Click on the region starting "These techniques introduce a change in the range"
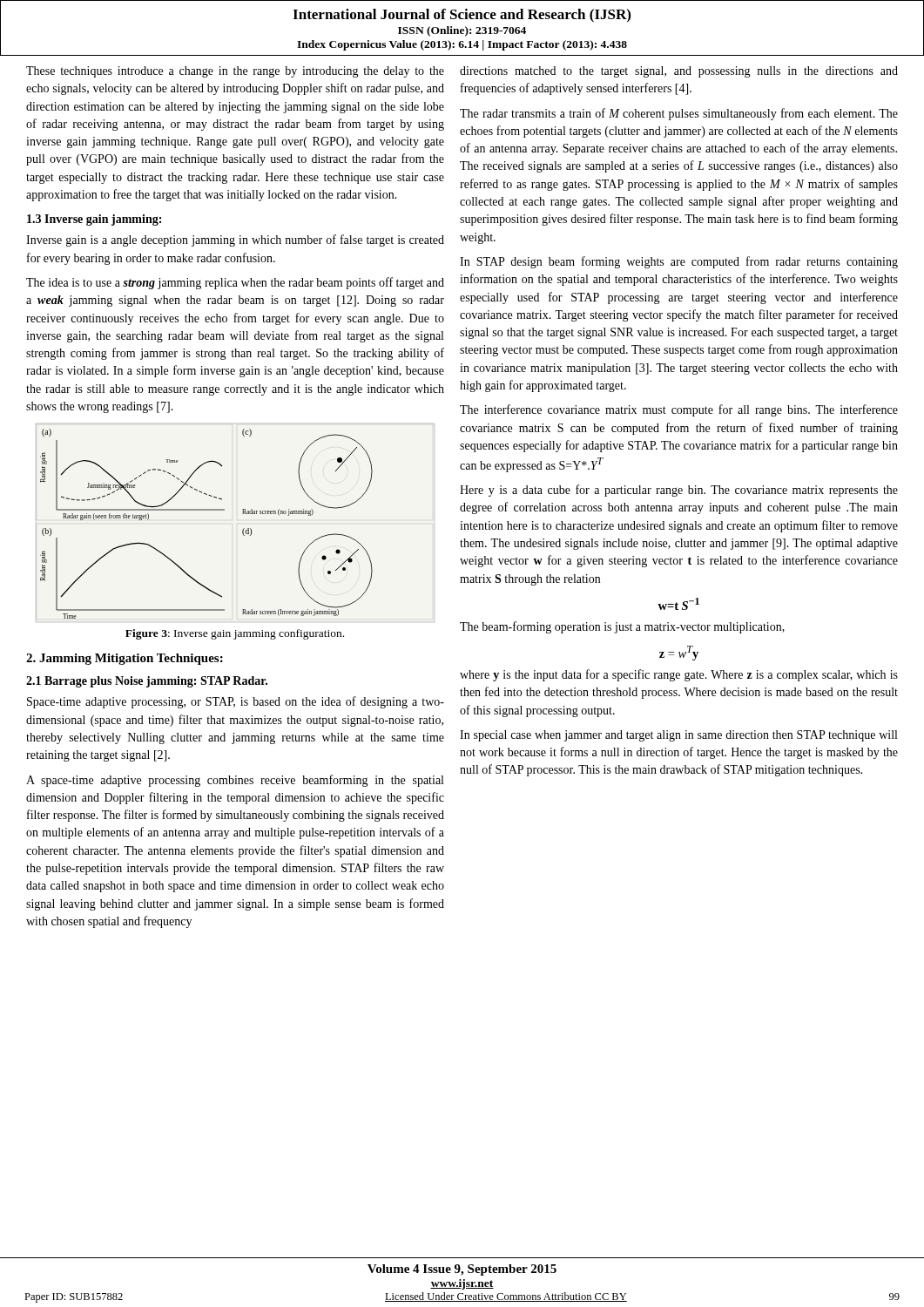Screen dimensions: 1307x924 coord(235,133)
